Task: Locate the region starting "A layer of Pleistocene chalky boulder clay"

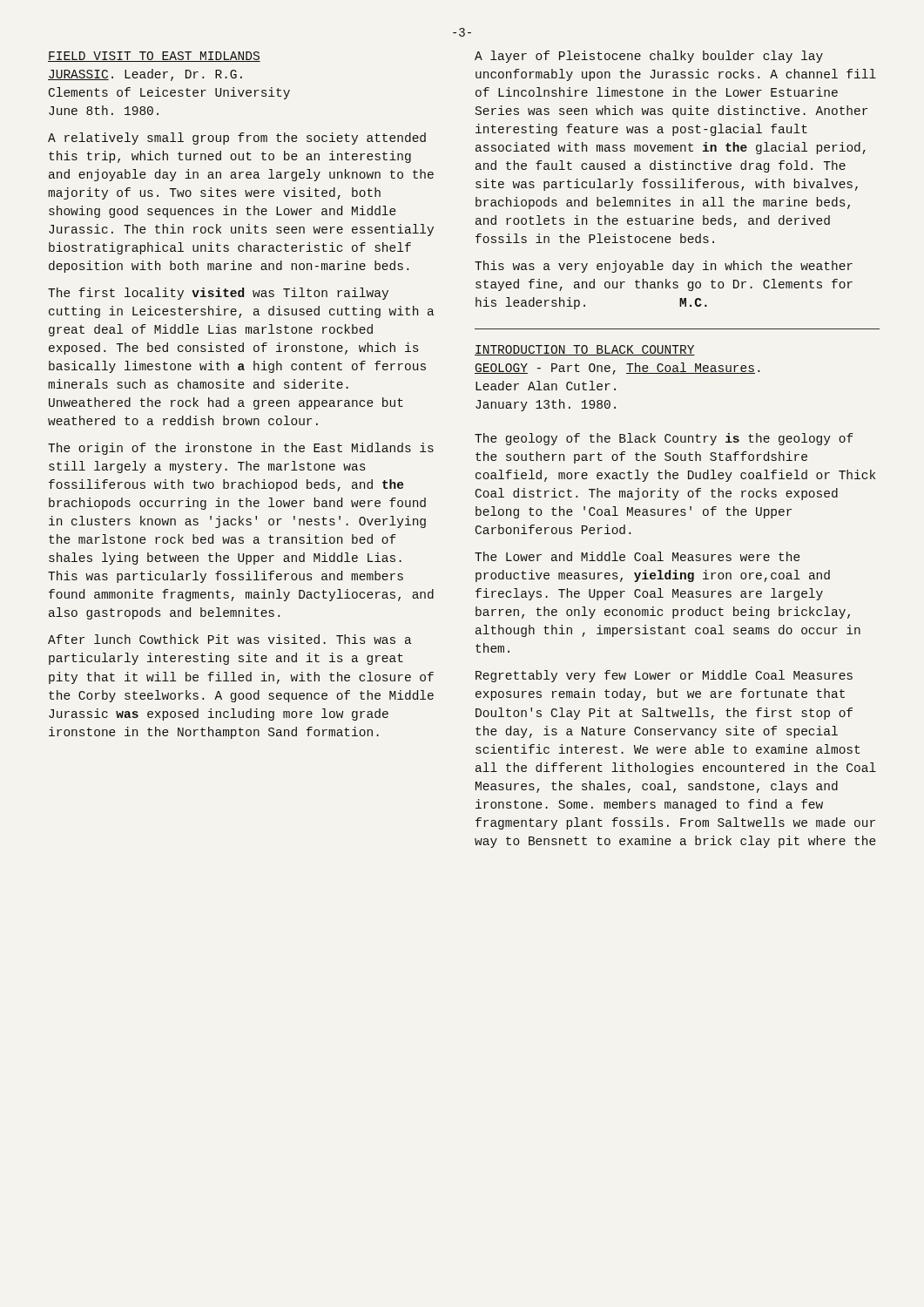Action: coord(677,149)
